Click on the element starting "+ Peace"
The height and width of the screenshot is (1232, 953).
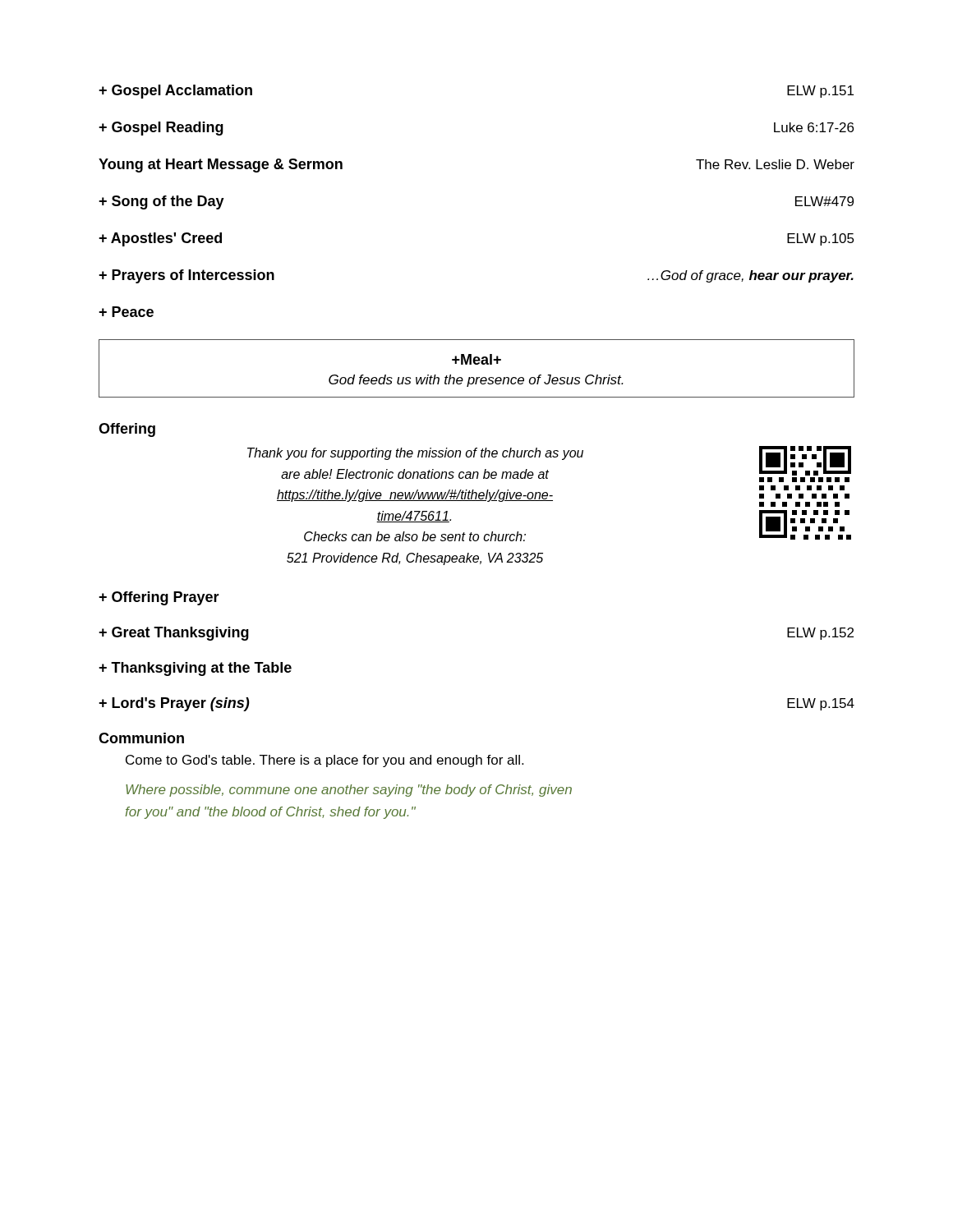pos(126,312)
